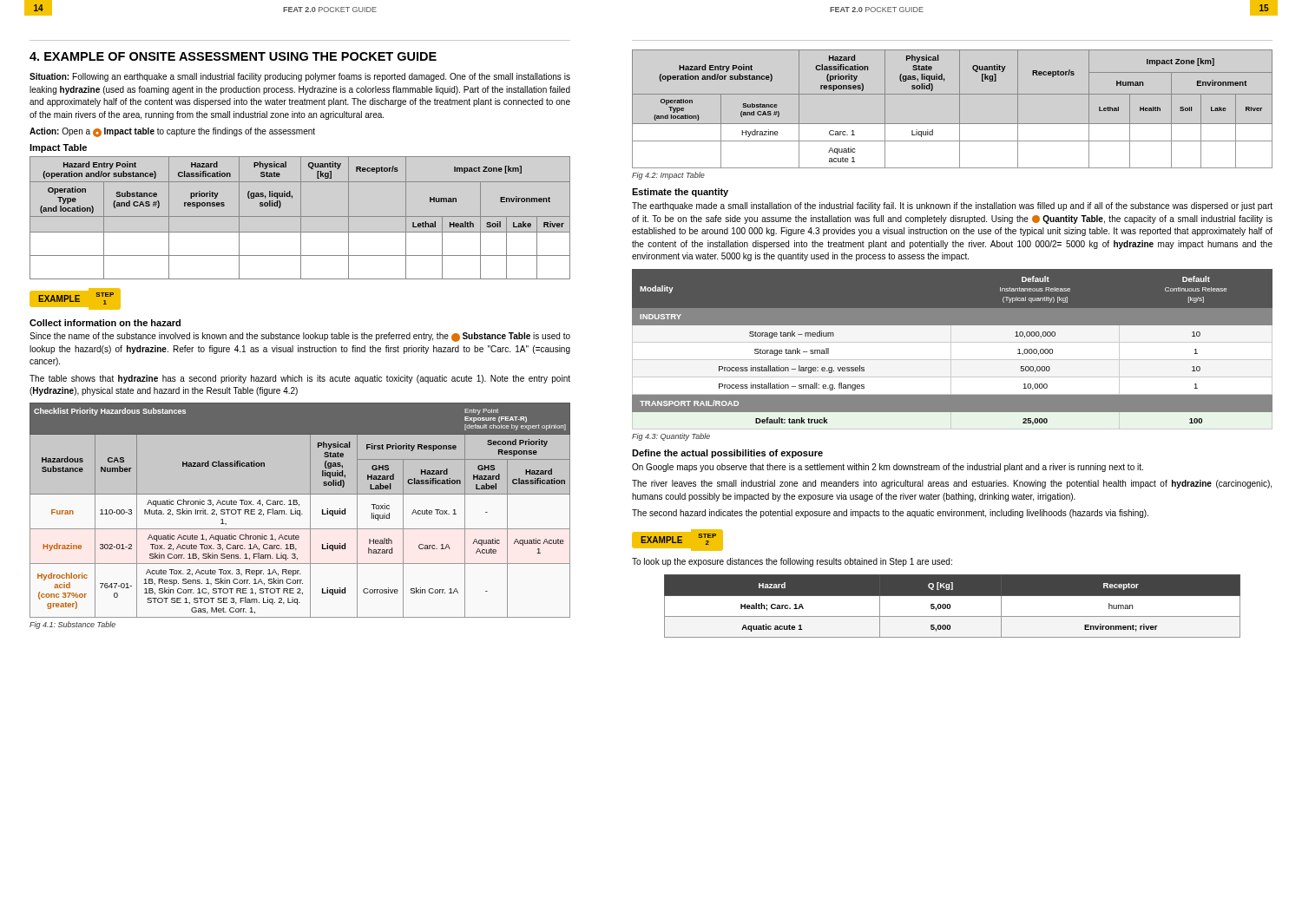The image size is (1302, 924).
Task: Locate the table with the text "TRANSPORT RAIL/ROAD"
Action: point(952,349)
